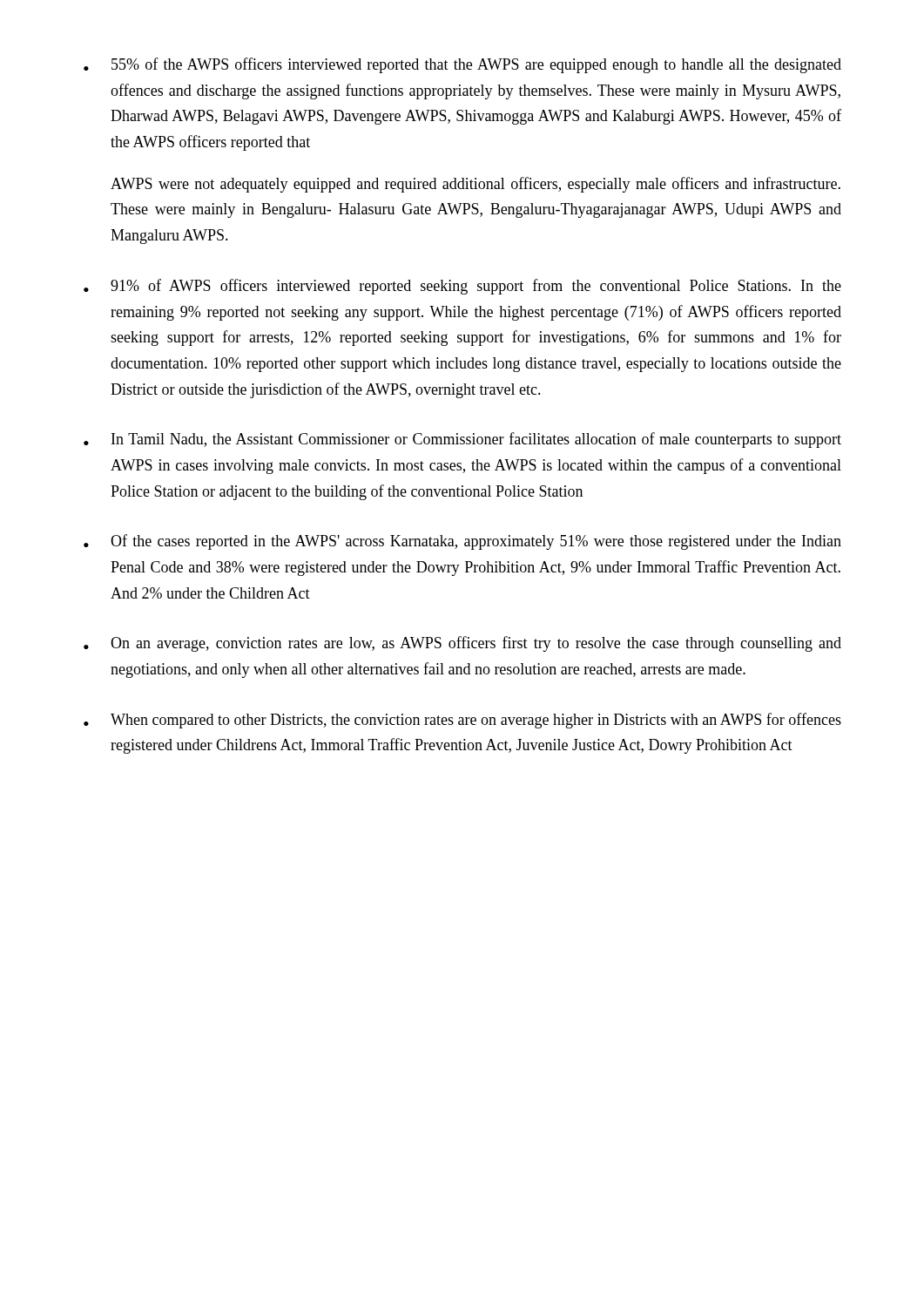Select the block starting "• 91% of AWPS"
This screenshot has height=1307, width=924.
click(x=462, y=338)
